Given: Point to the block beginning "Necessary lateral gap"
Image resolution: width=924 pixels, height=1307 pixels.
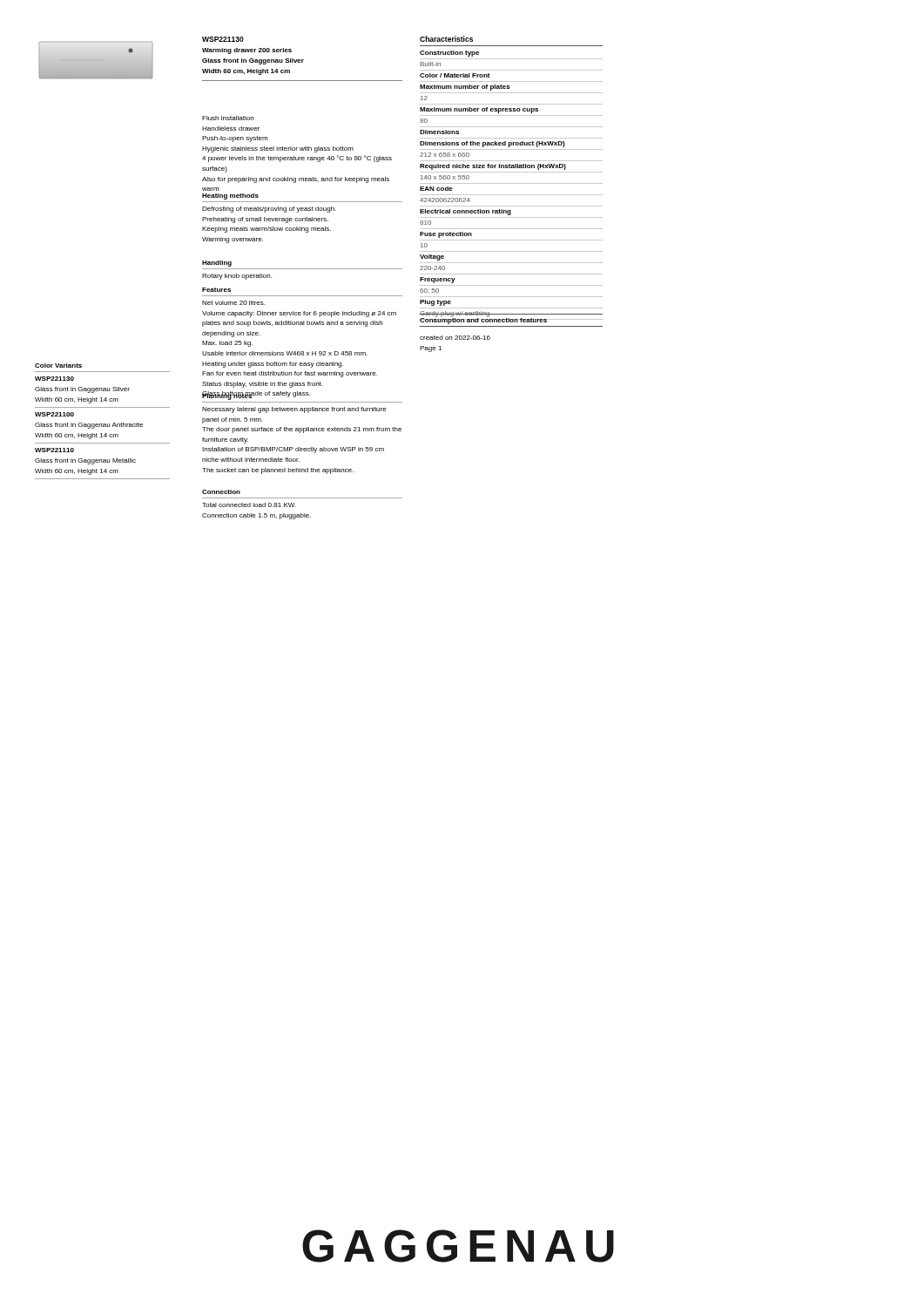Looking at the screenshot, I should (x=302, y=439).
